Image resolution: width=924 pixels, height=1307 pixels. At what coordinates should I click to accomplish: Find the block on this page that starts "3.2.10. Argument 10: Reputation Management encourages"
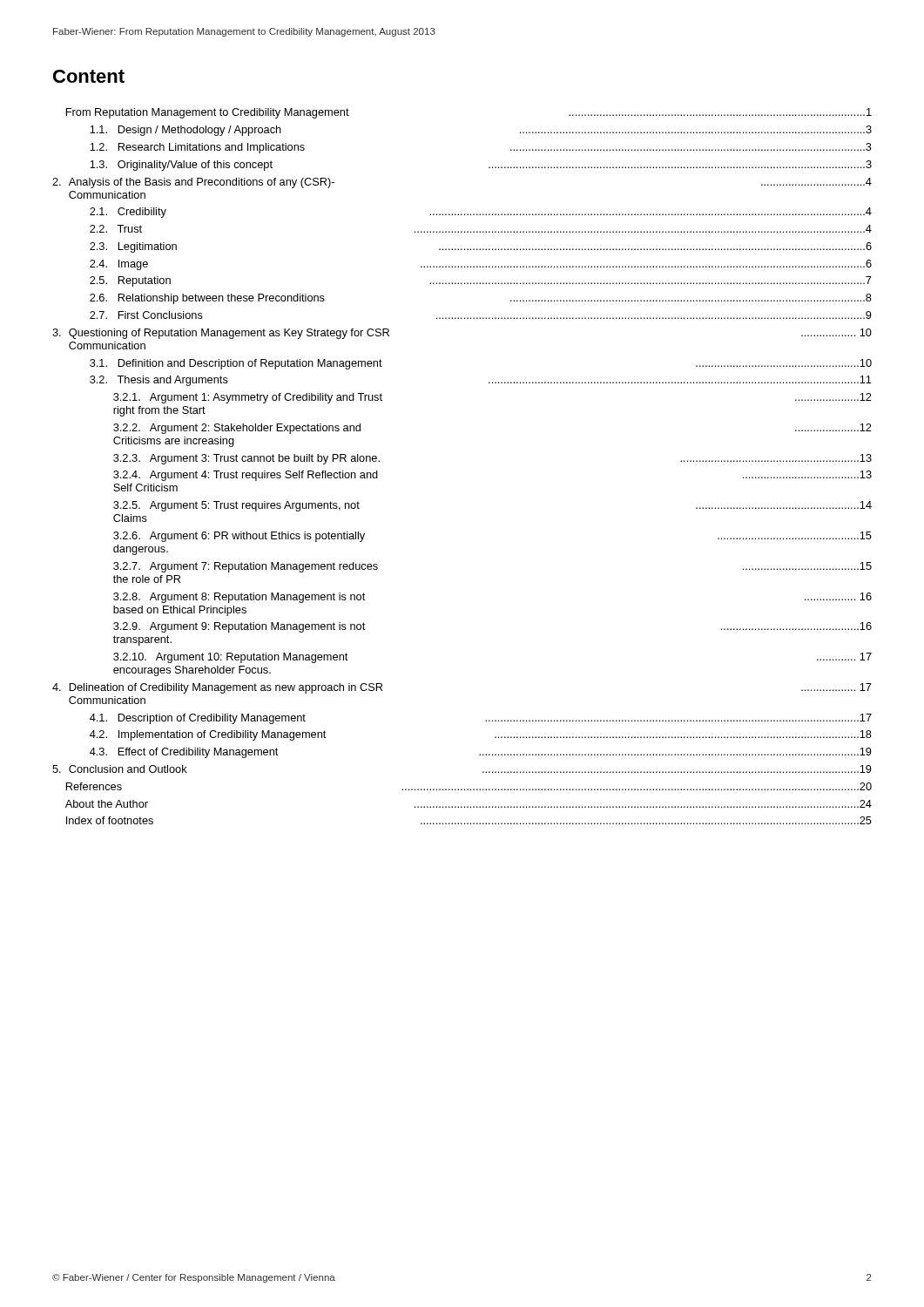click(230, 657)
